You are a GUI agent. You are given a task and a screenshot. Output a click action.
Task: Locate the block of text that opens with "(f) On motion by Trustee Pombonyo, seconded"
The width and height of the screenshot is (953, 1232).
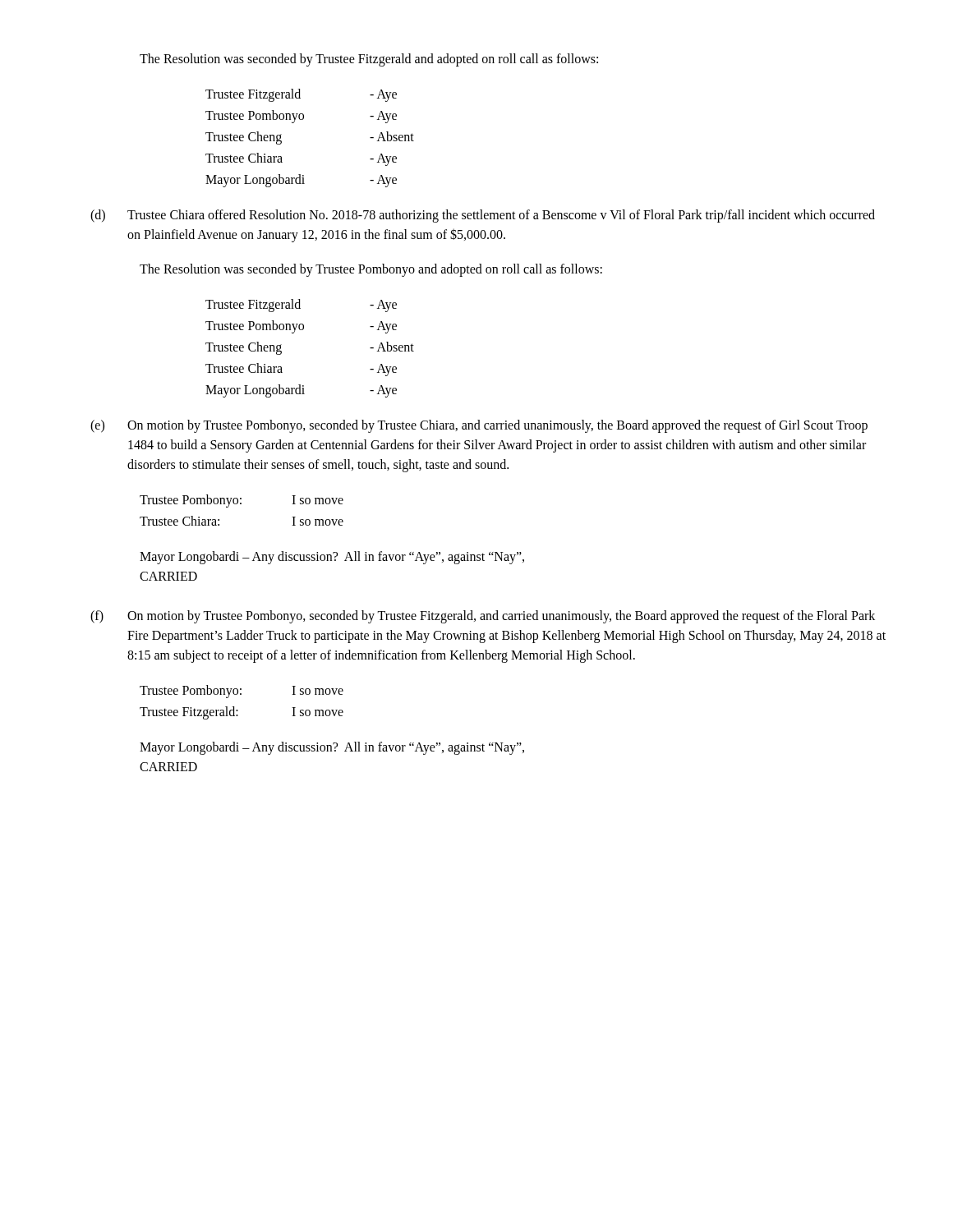489,636
